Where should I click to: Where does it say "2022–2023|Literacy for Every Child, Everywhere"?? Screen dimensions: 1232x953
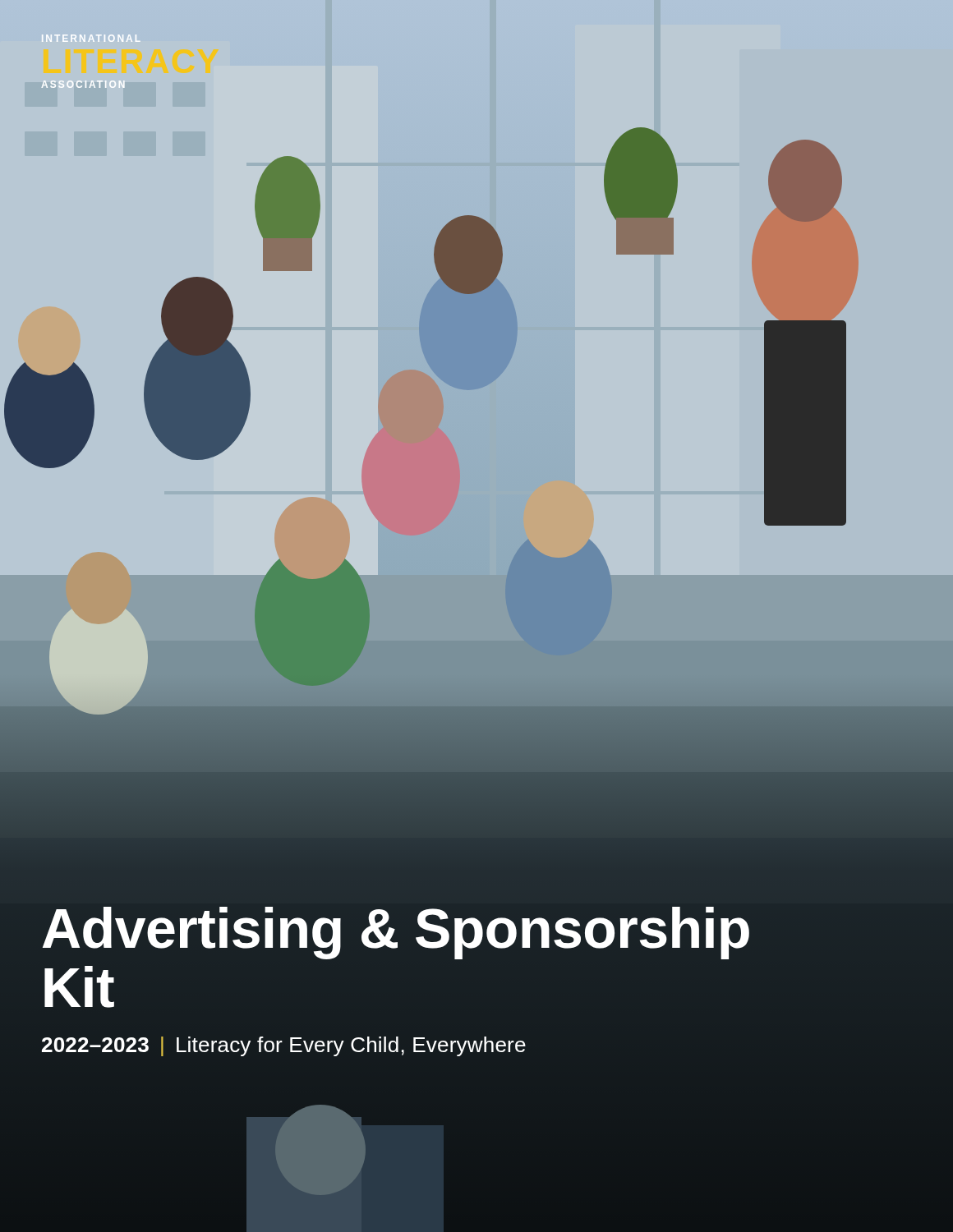(284, 1045)
